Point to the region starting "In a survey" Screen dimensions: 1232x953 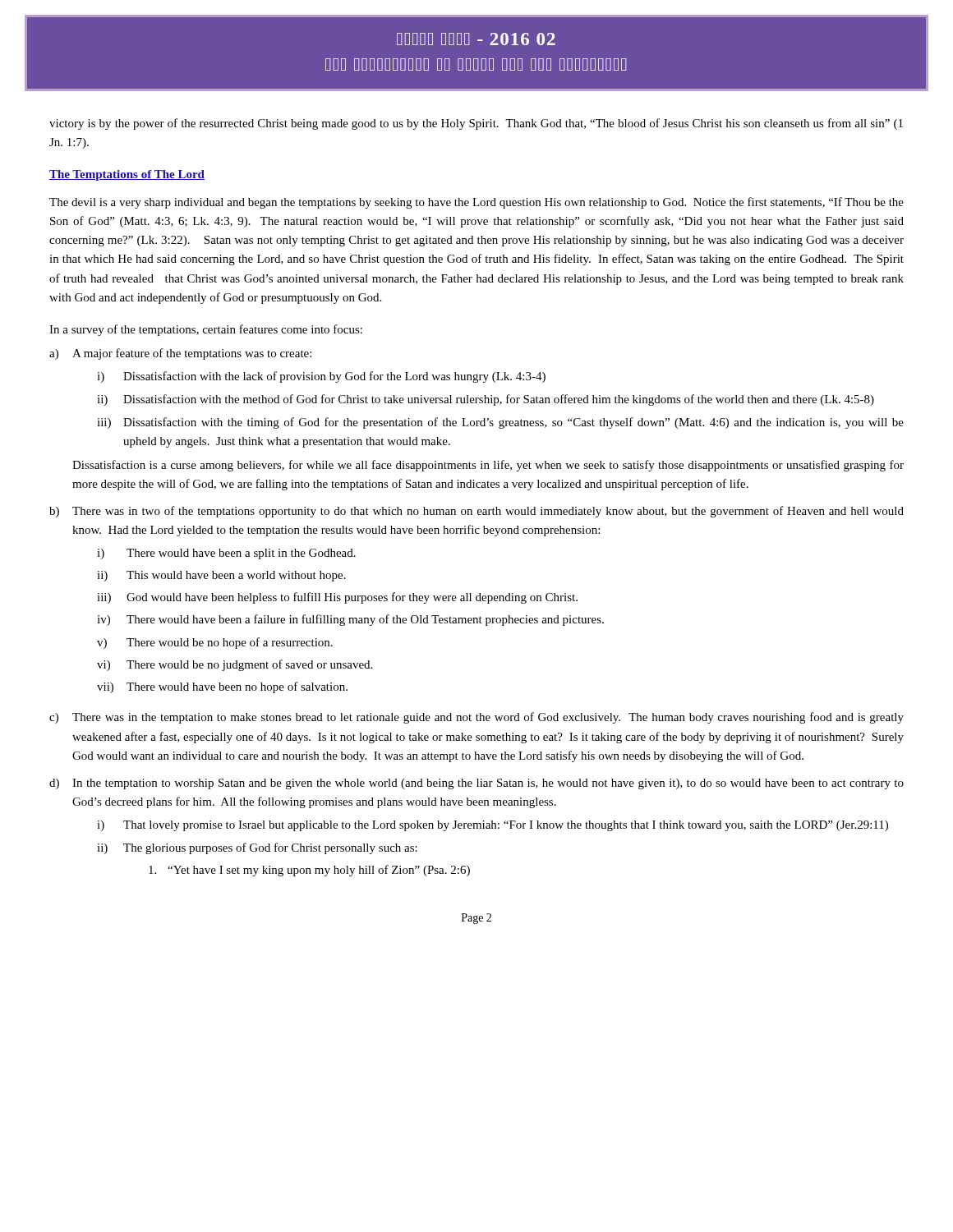click(x=206, y=329)
